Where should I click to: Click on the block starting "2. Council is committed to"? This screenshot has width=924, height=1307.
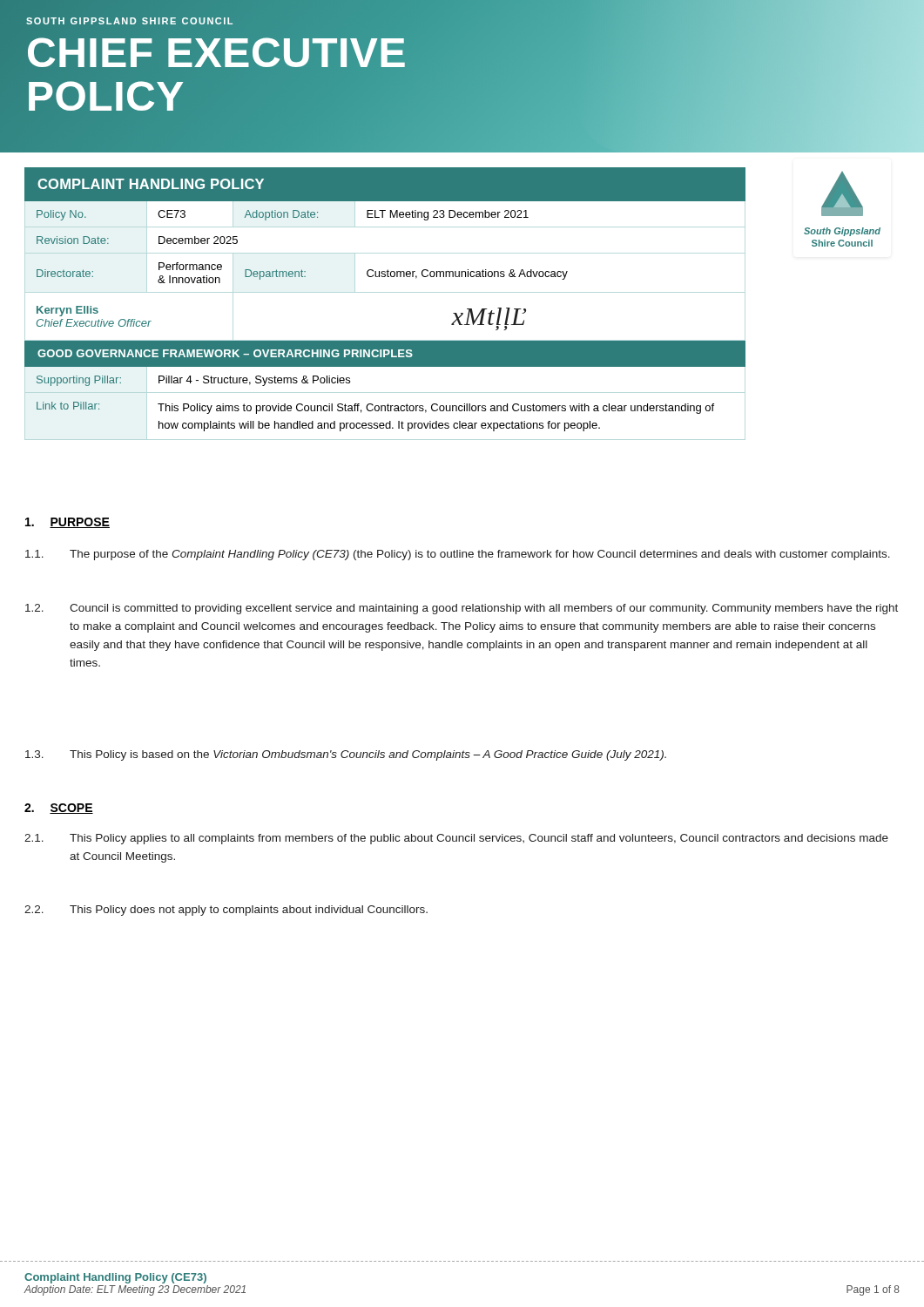[x=462, y=636]
